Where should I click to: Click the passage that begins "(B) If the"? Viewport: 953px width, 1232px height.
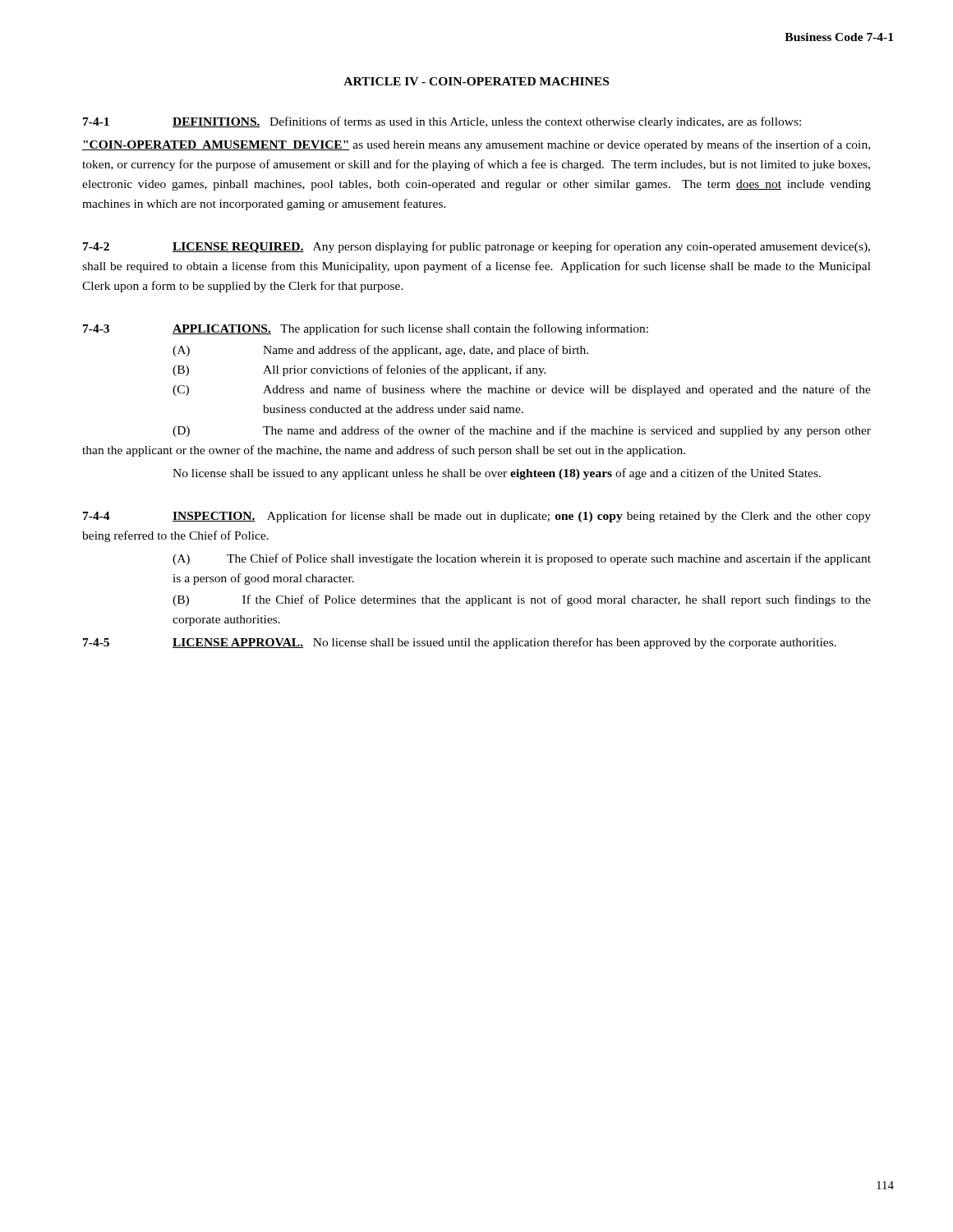click(x=522, y=608)
